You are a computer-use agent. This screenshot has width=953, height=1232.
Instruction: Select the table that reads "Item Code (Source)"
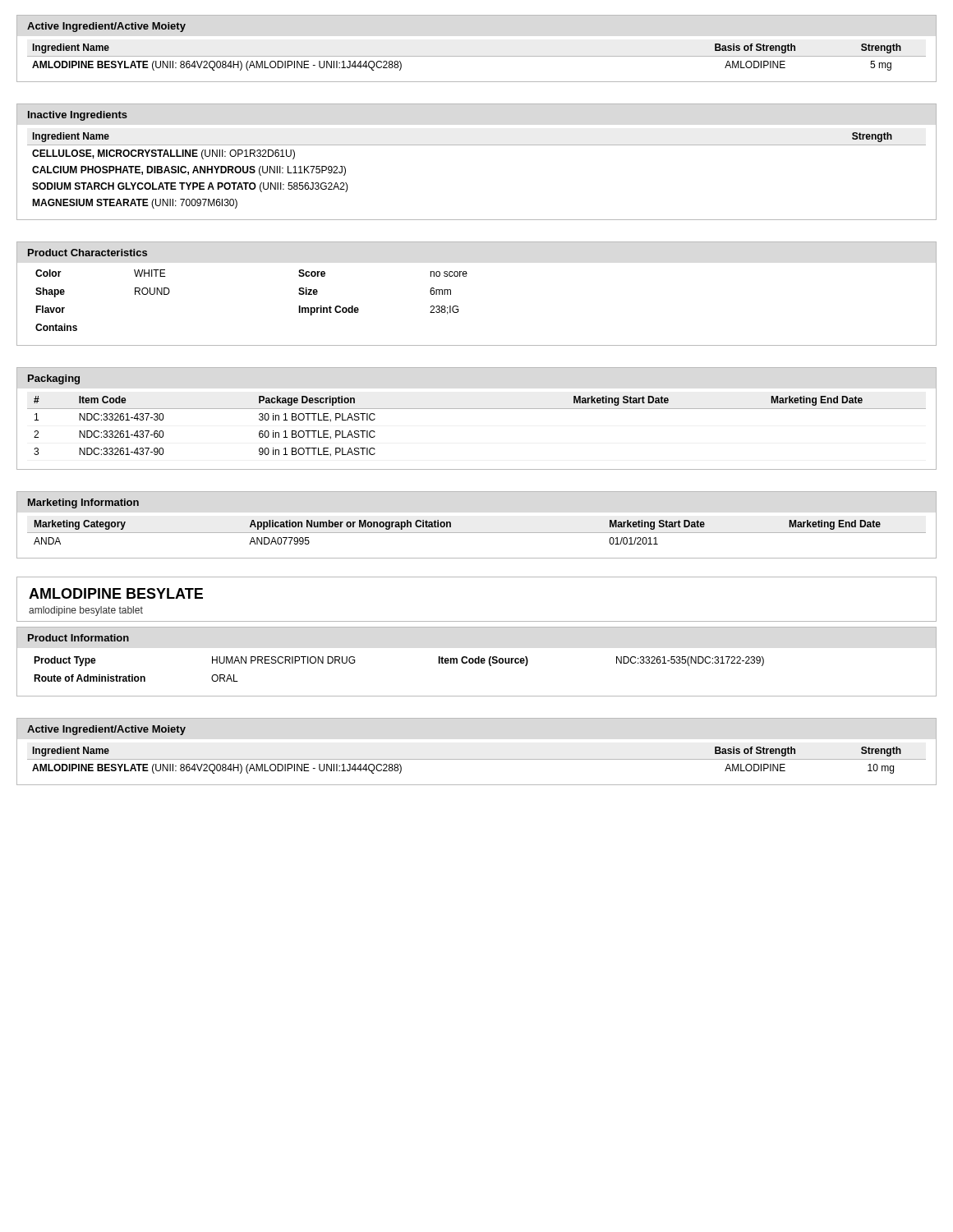click(476, 669)
